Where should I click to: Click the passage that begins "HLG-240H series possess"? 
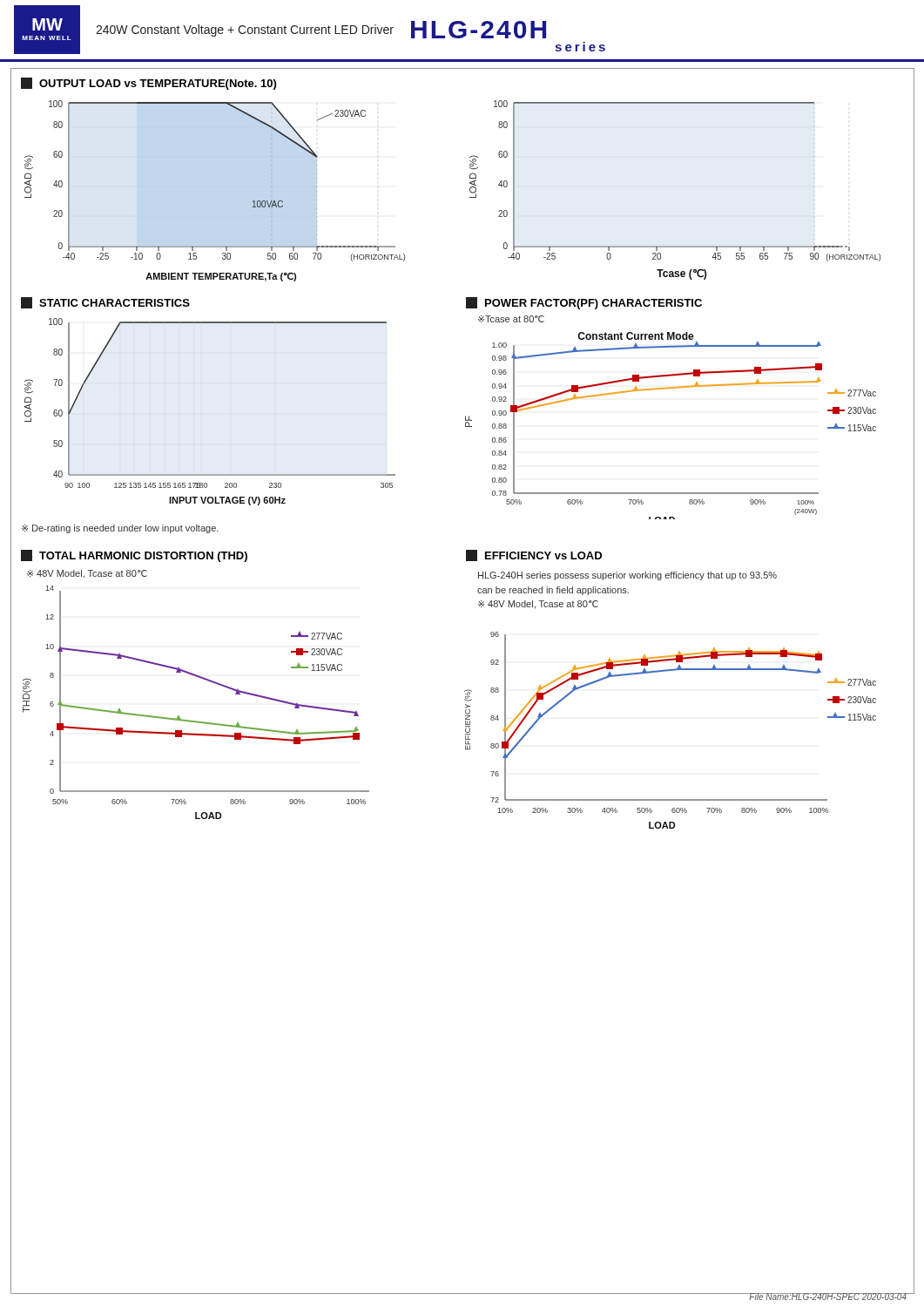(627, 589)
